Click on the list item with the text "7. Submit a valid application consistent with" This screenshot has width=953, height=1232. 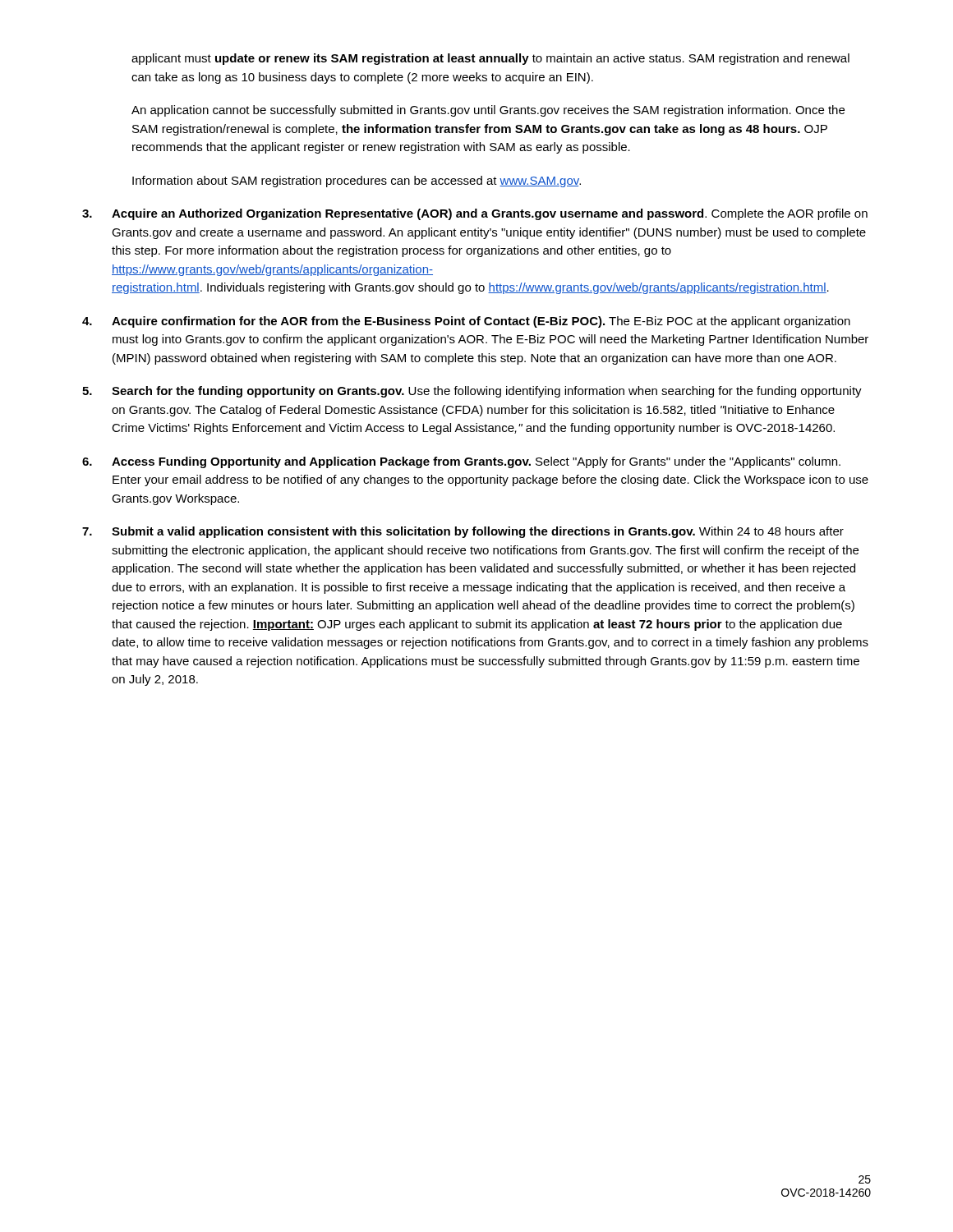[476, 606]
